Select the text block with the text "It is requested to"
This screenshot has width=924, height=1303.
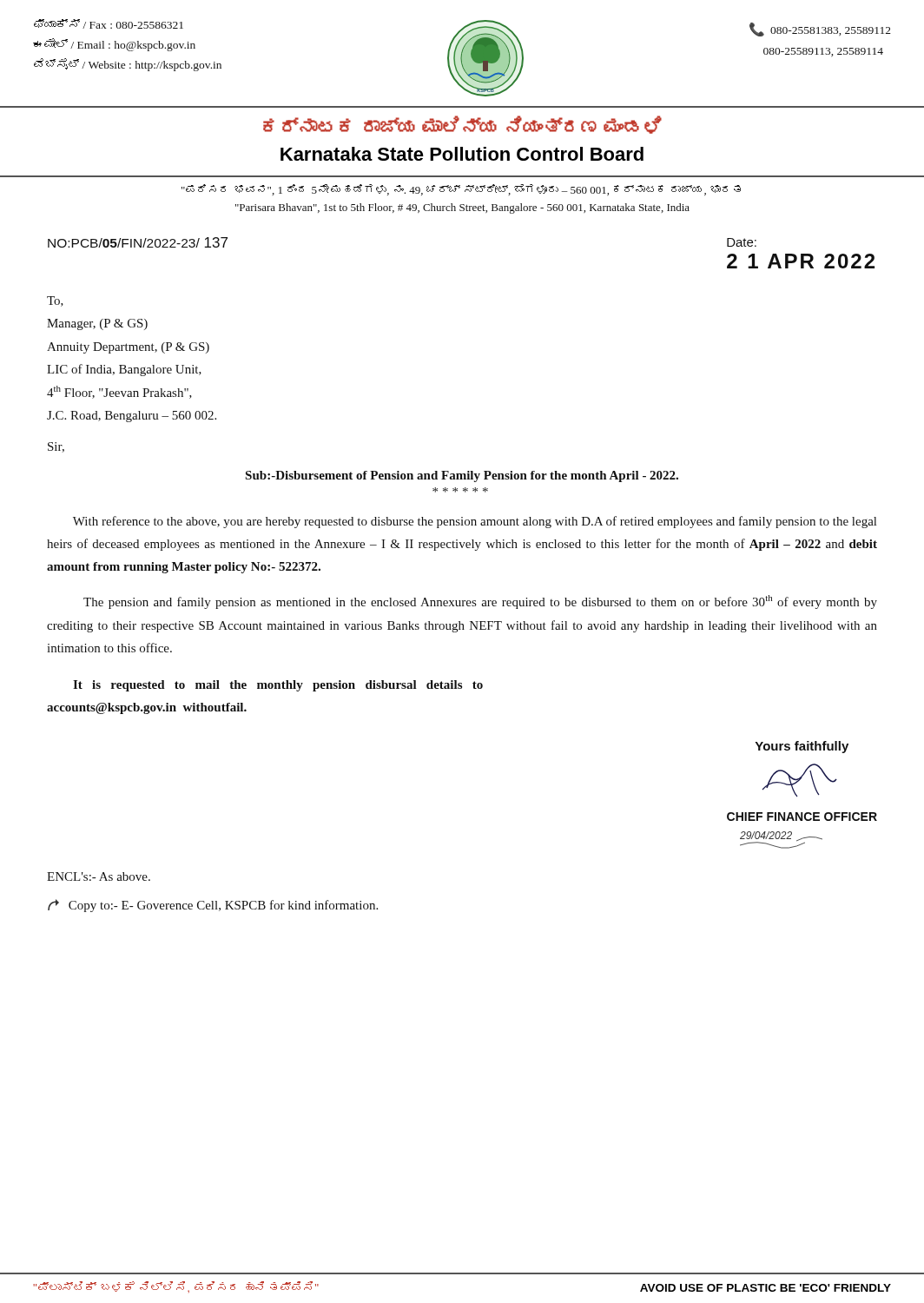click(265, 696)
